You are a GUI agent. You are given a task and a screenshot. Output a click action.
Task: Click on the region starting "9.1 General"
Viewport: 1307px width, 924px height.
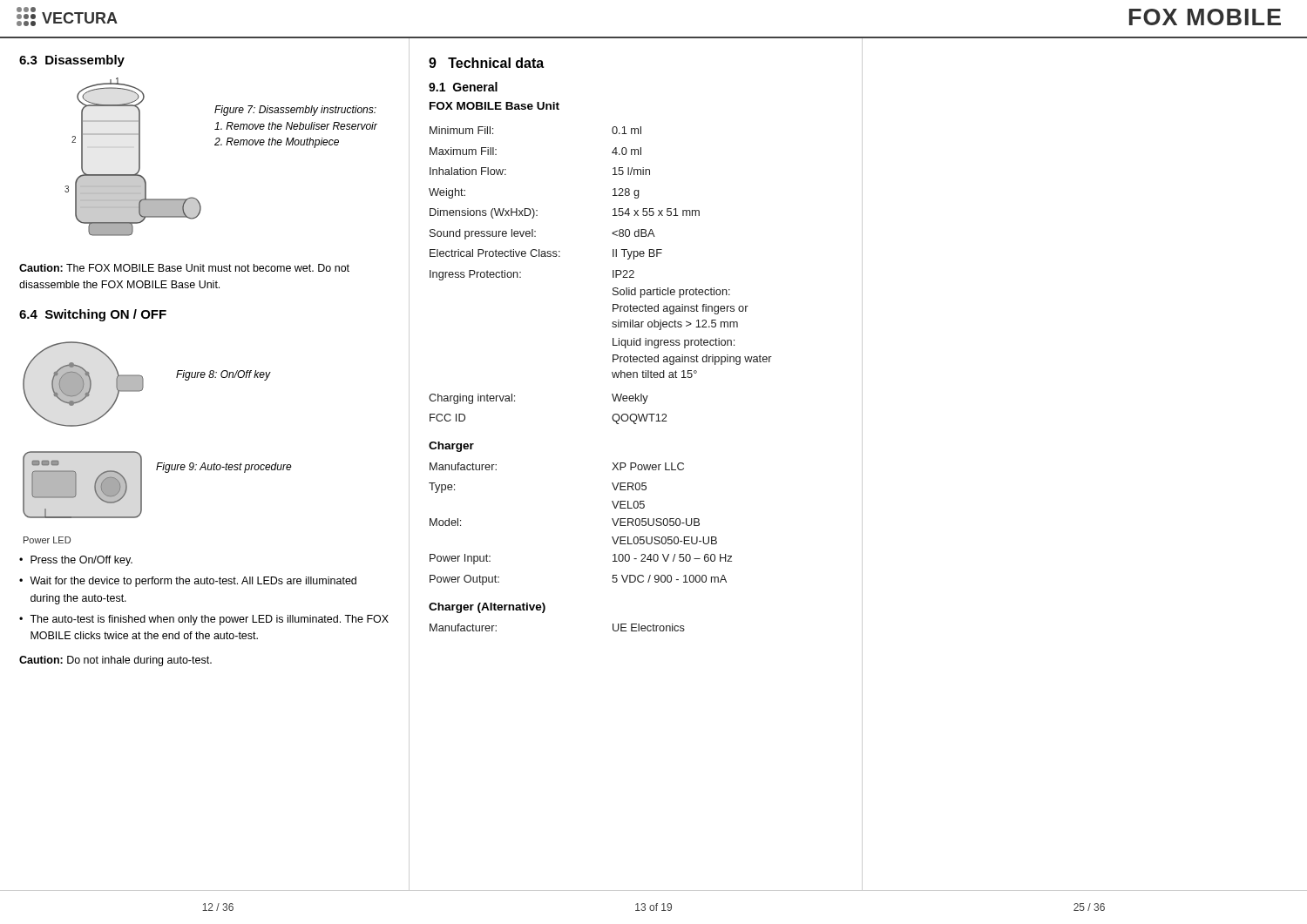[463, 87]
